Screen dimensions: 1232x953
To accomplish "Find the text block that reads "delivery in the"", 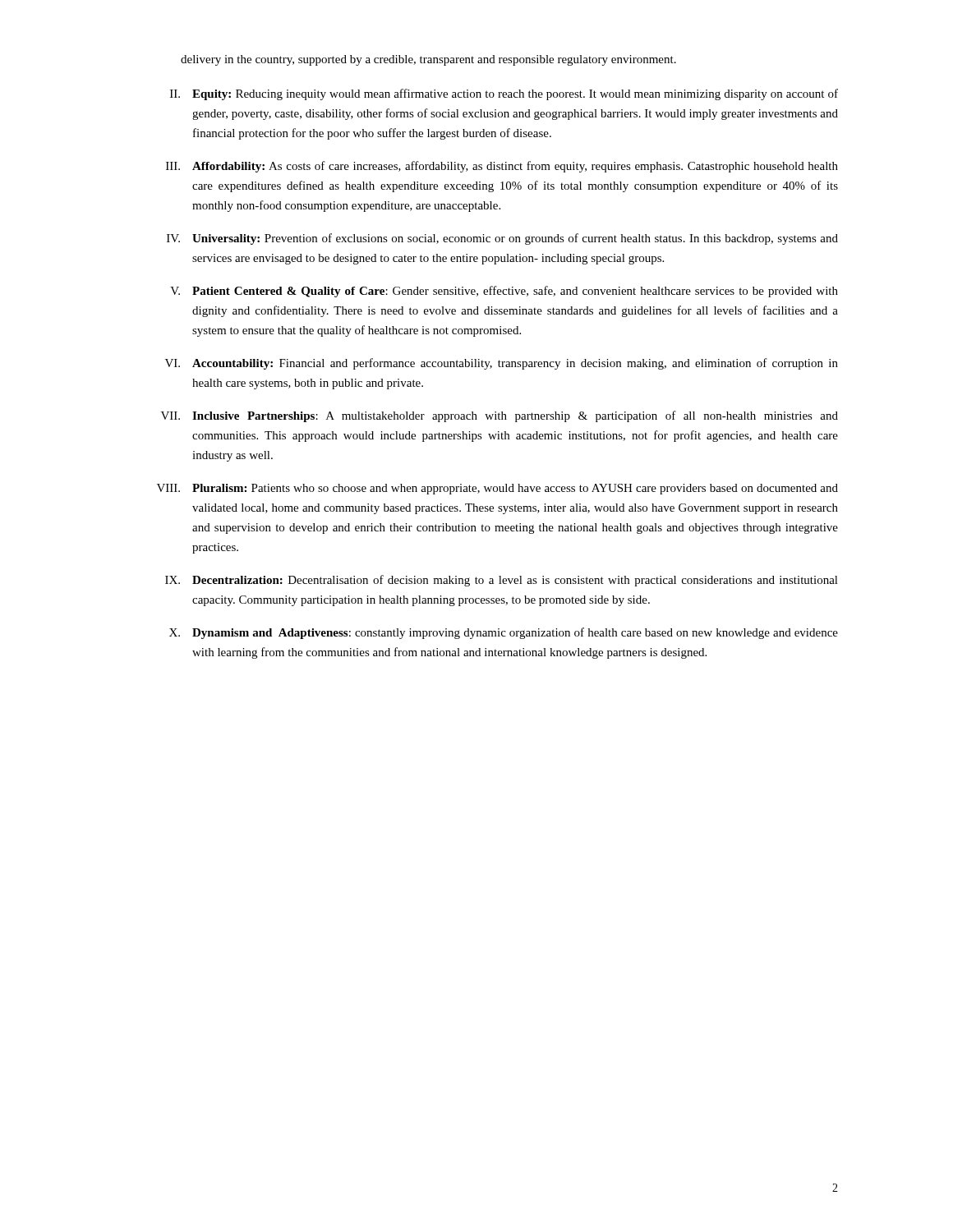I will click(x=429, y=59).
